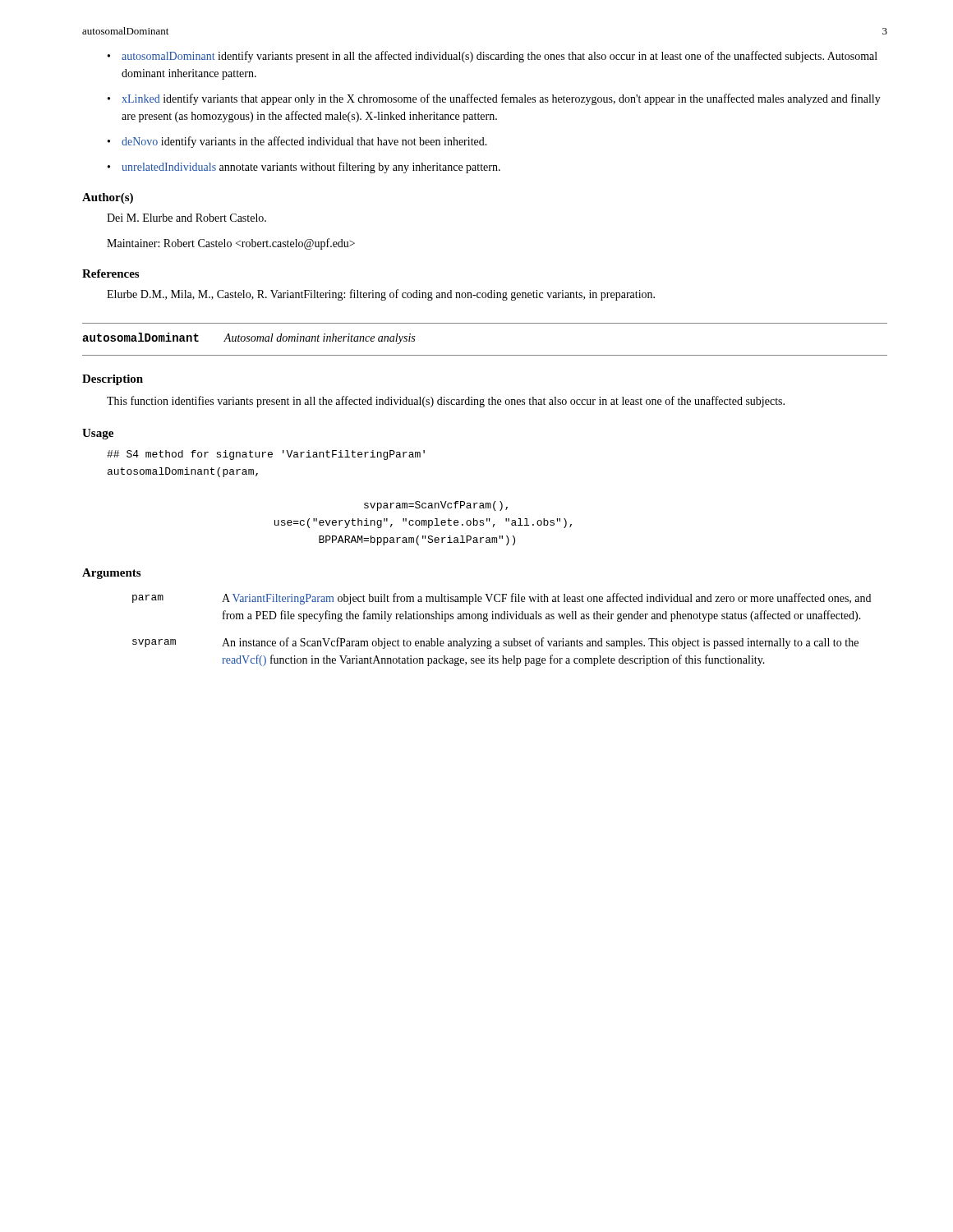Find "Maintainer: Robert Castelo" on this page
This screenshot has height=1232, width=953.
[231, 244]
